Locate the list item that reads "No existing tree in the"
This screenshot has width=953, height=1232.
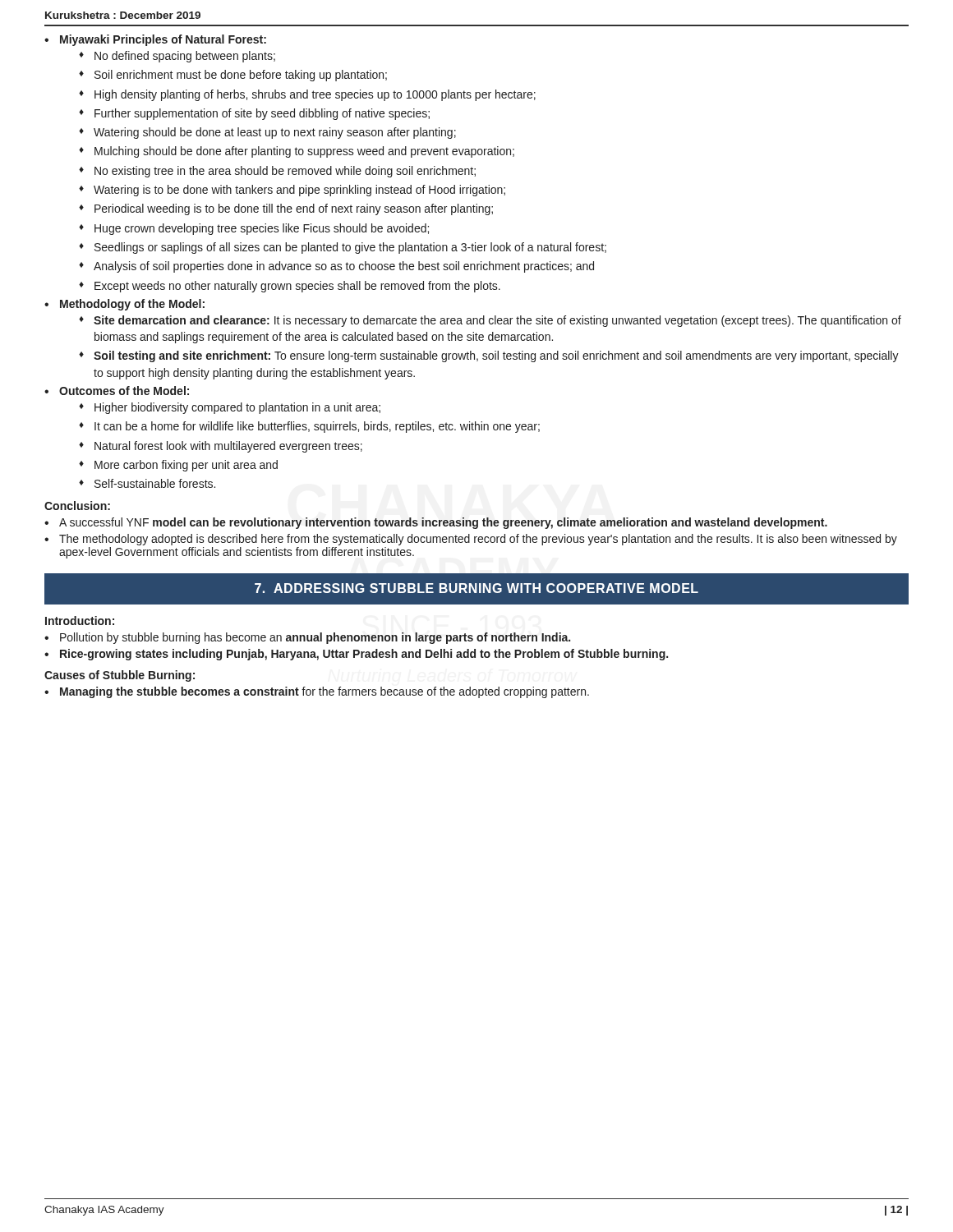click(285, 171)
